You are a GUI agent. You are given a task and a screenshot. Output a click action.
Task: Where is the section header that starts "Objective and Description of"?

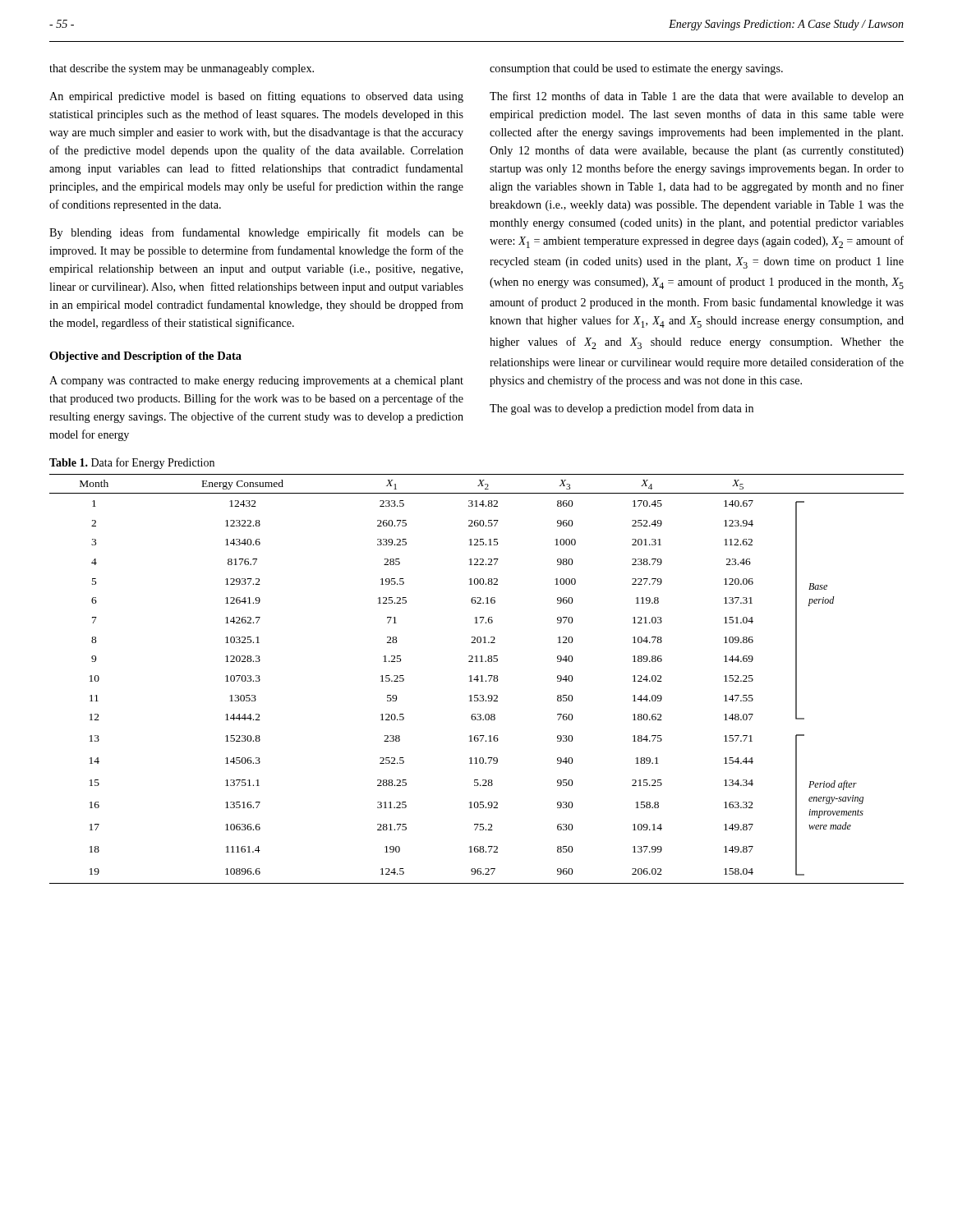tap(145, 356)
